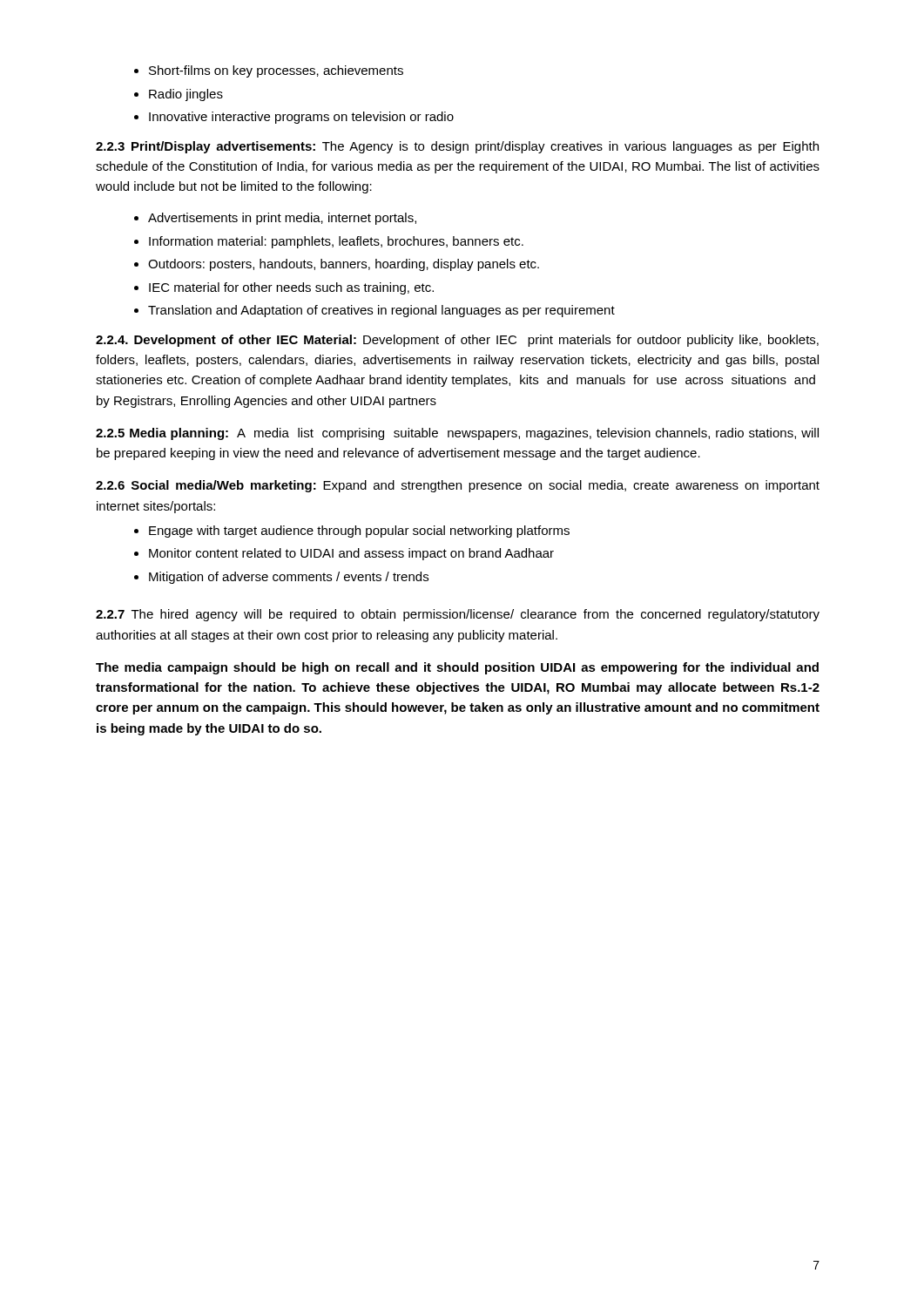Locate the passage starting "IEC material for other"

coord(291,287)
